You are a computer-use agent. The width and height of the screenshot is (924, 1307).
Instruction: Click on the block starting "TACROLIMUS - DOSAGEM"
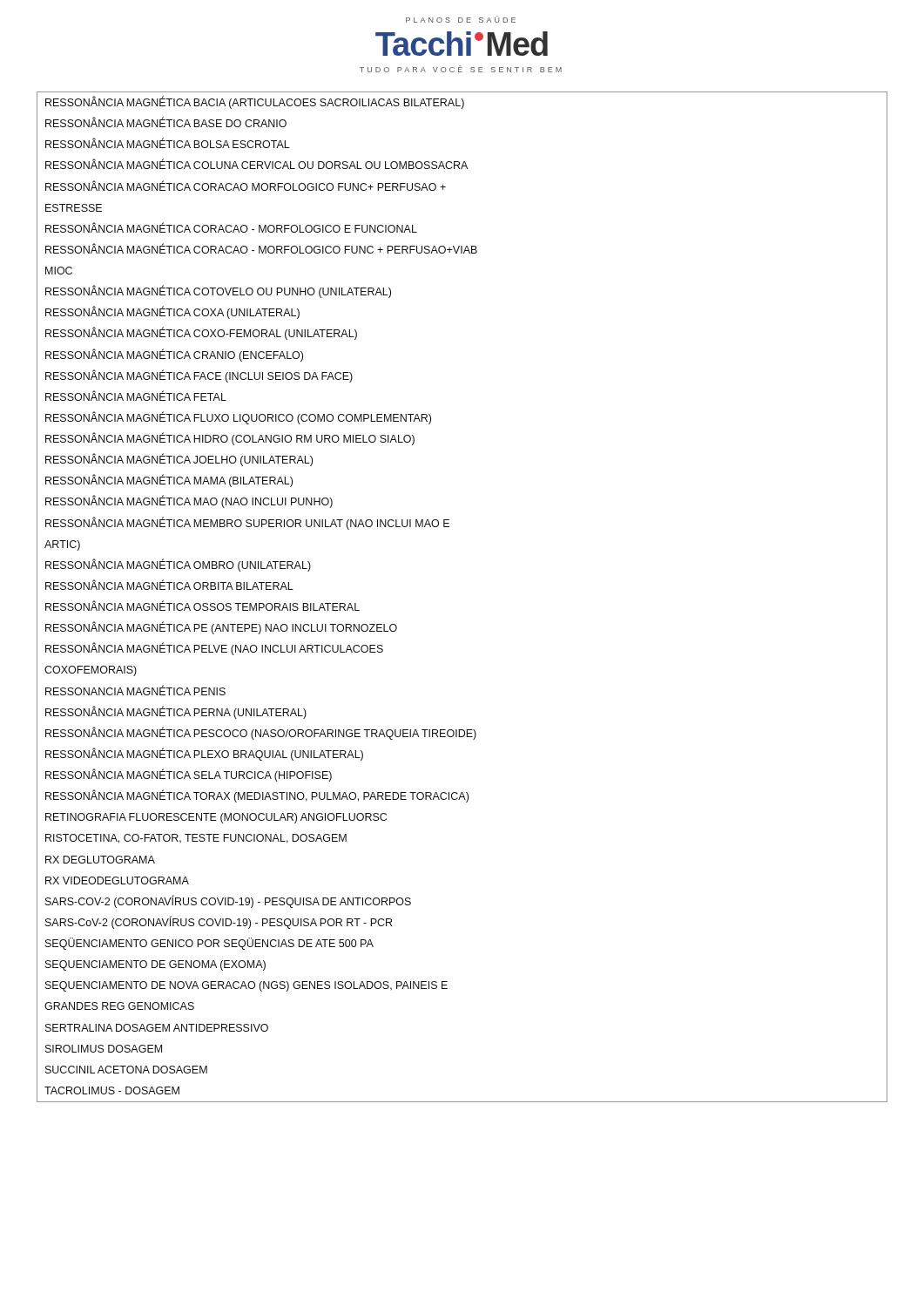(112, 1091)
